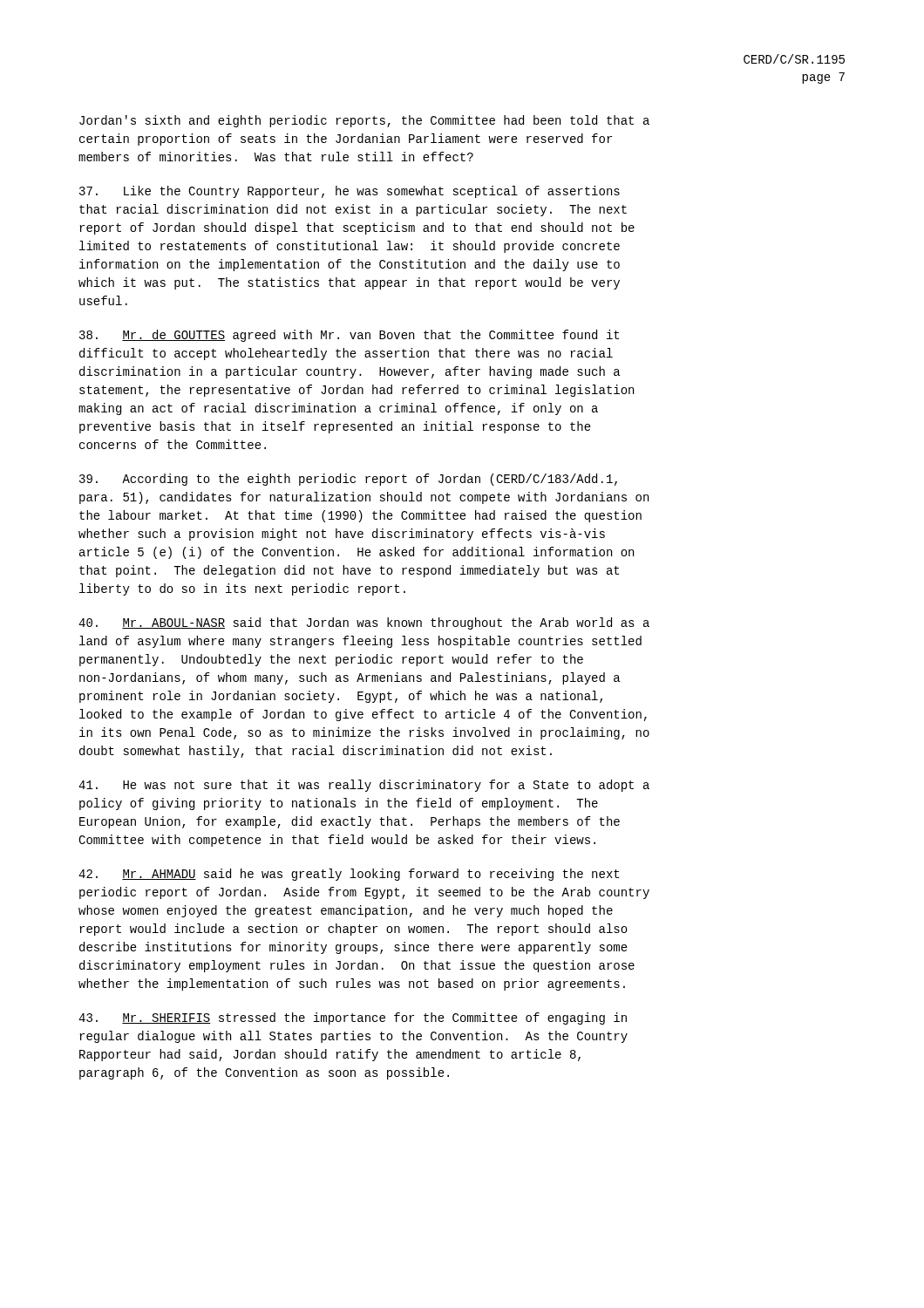924x1308 pixels.
Task: Locate the text block that says "Mr. SHERIFIS stressed the importance for"
Action: [353, 1046]
